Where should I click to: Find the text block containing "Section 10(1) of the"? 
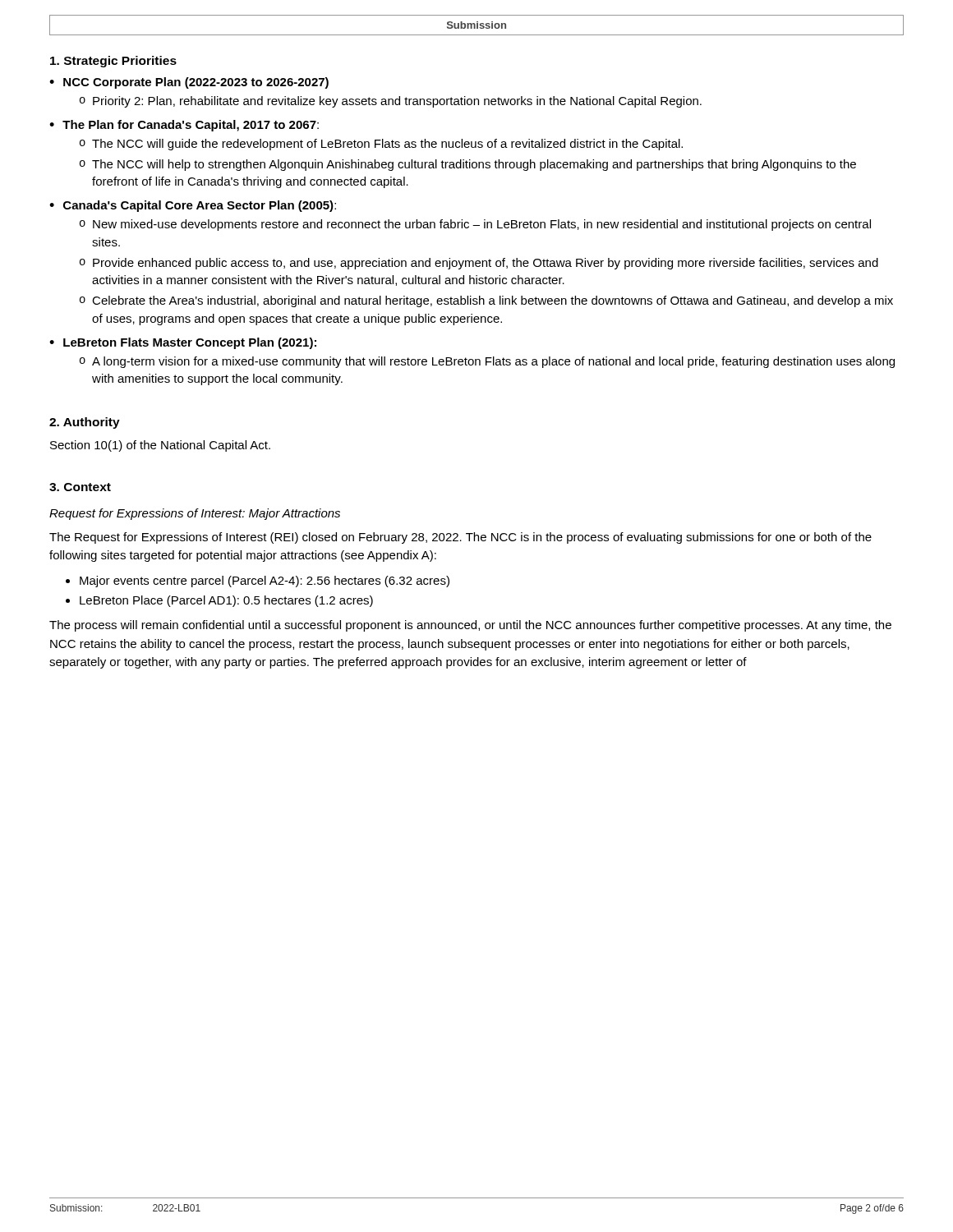pos(160,445)
